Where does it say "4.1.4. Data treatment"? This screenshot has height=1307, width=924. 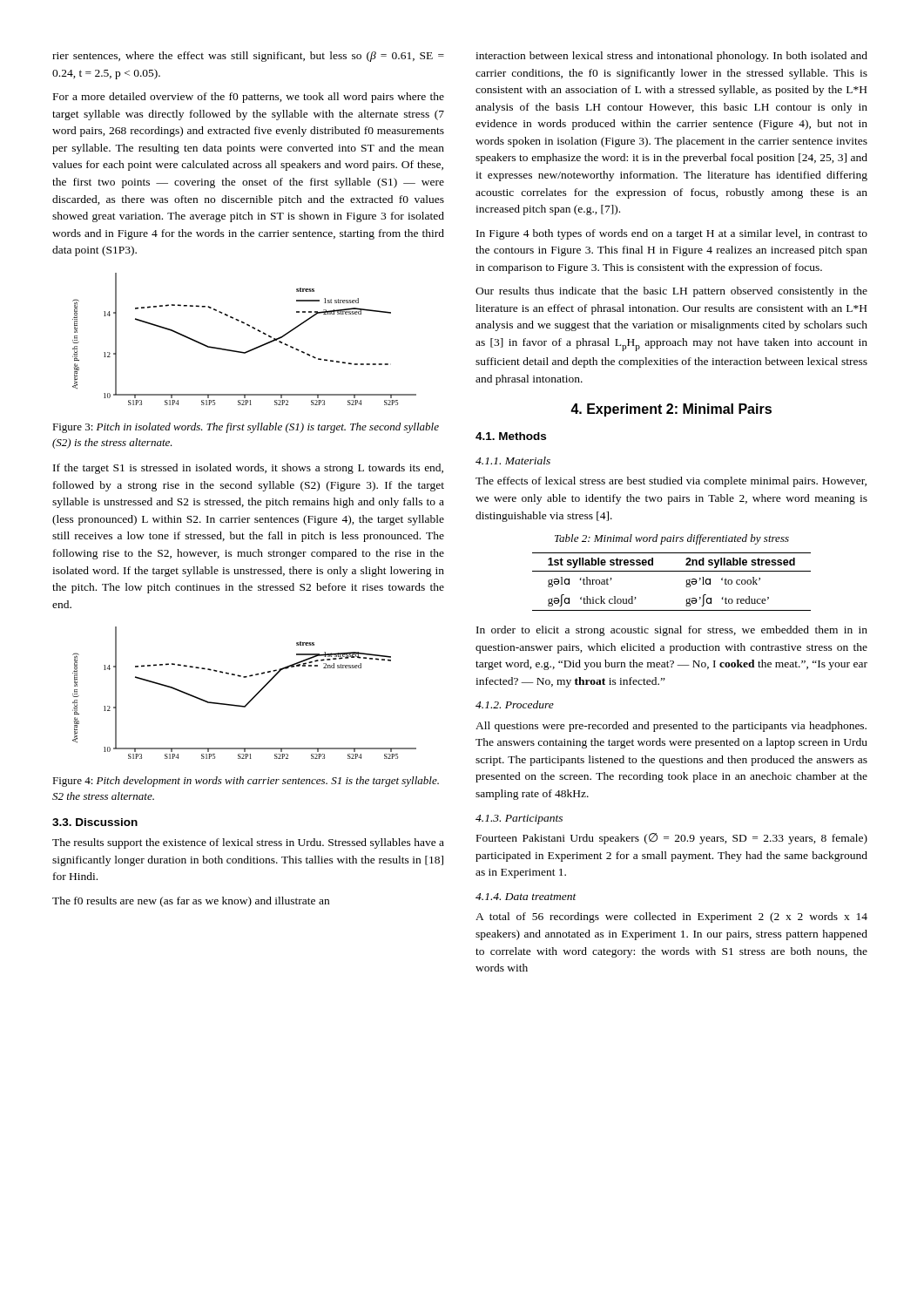tap(526, 897)
